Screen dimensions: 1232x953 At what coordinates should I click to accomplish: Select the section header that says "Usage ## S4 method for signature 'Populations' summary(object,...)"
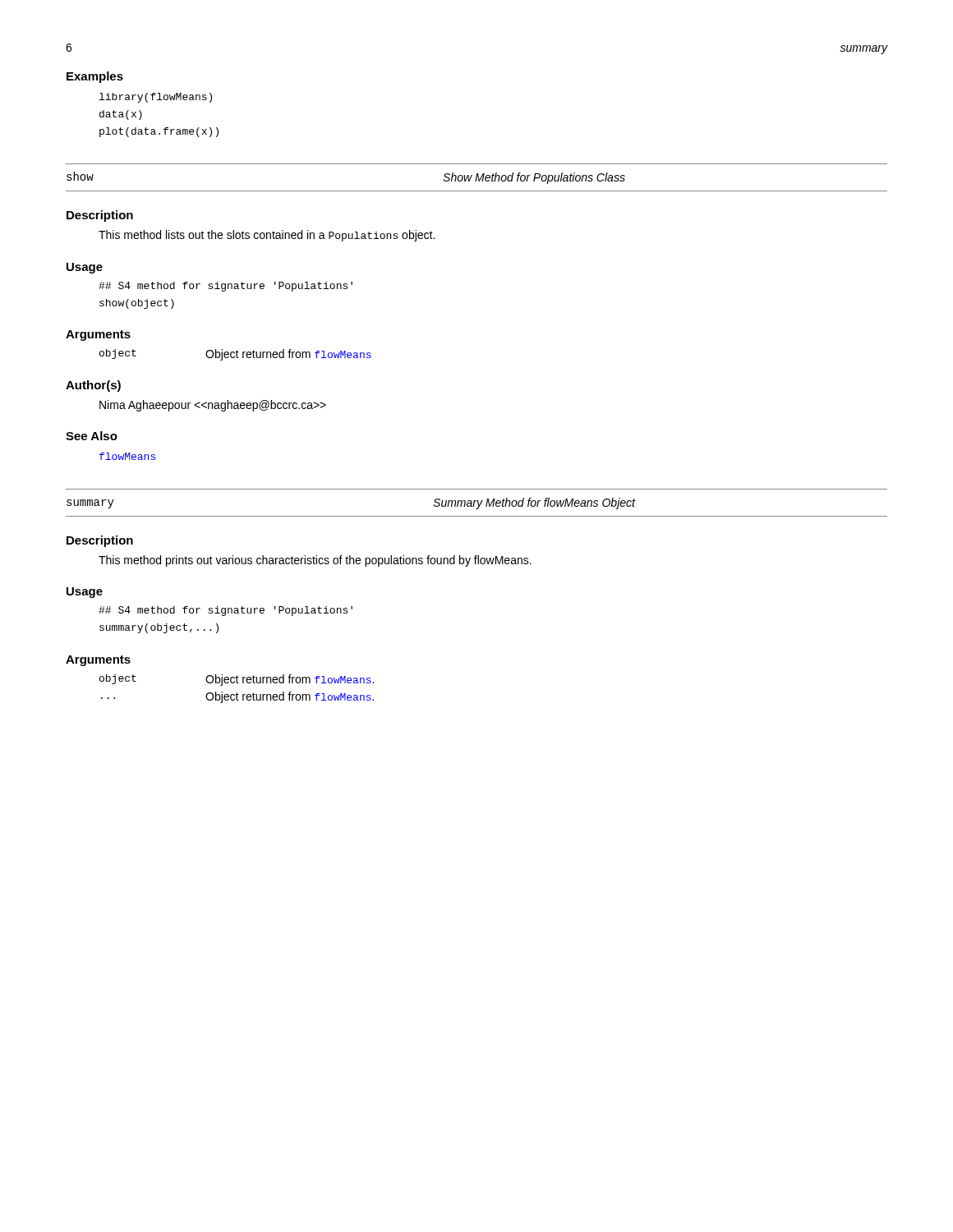[x=85, y=593]
